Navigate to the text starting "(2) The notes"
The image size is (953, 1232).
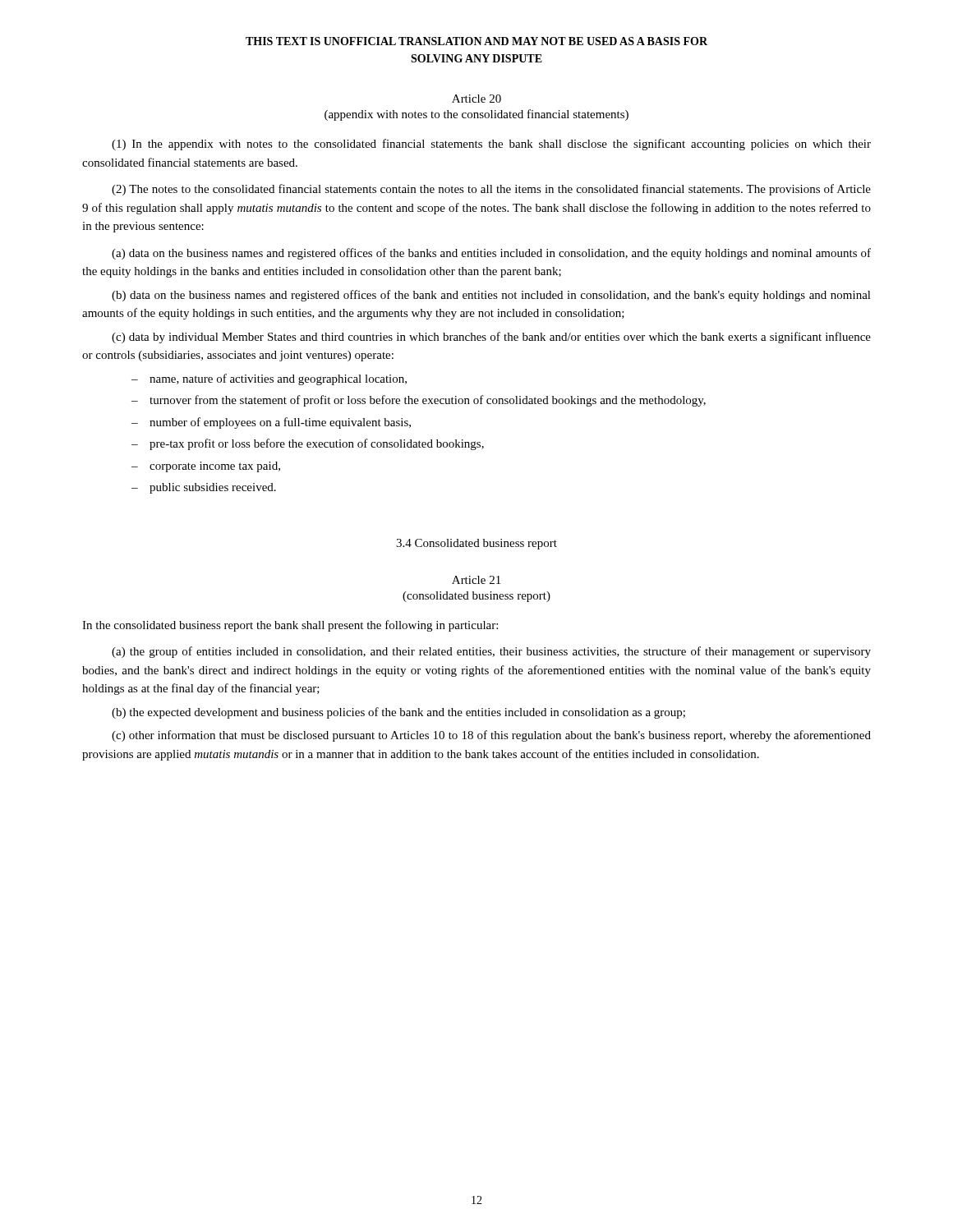tap(476, 207)
